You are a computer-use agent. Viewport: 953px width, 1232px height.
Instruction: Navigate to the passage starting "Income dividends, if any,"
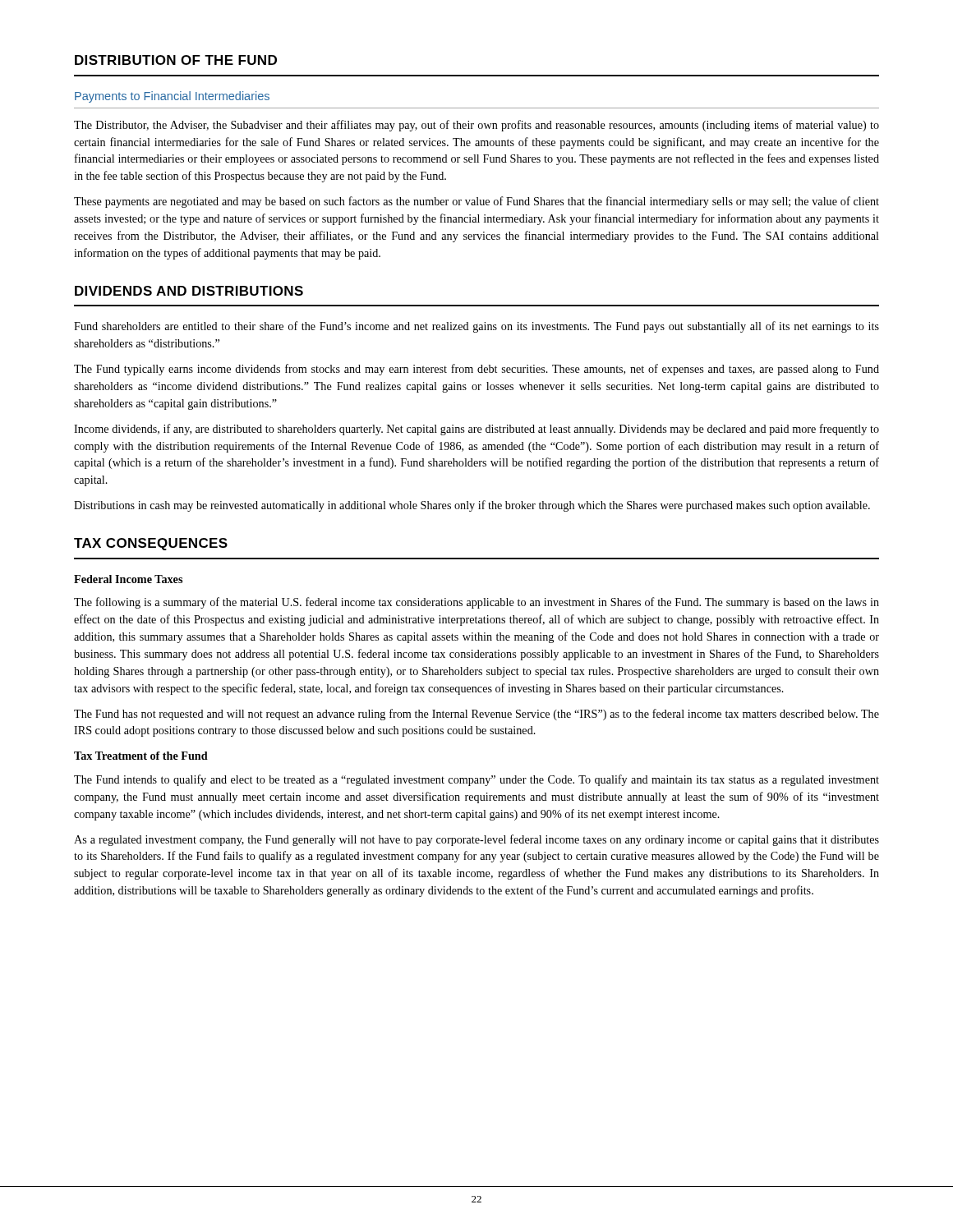[x=476, y=454]
